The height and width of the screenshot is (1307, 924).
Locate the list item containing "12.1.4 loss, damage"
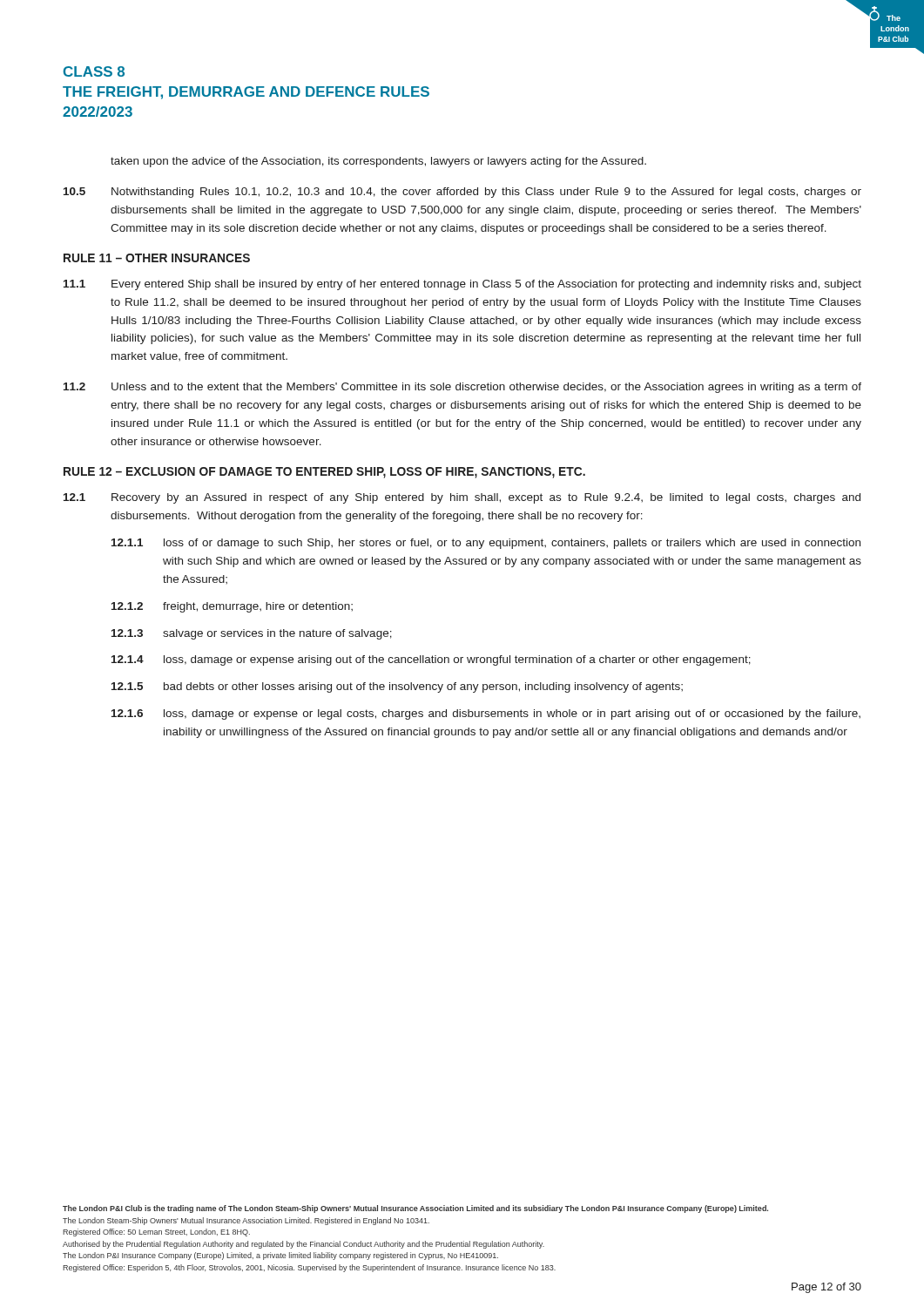[431, 660]
